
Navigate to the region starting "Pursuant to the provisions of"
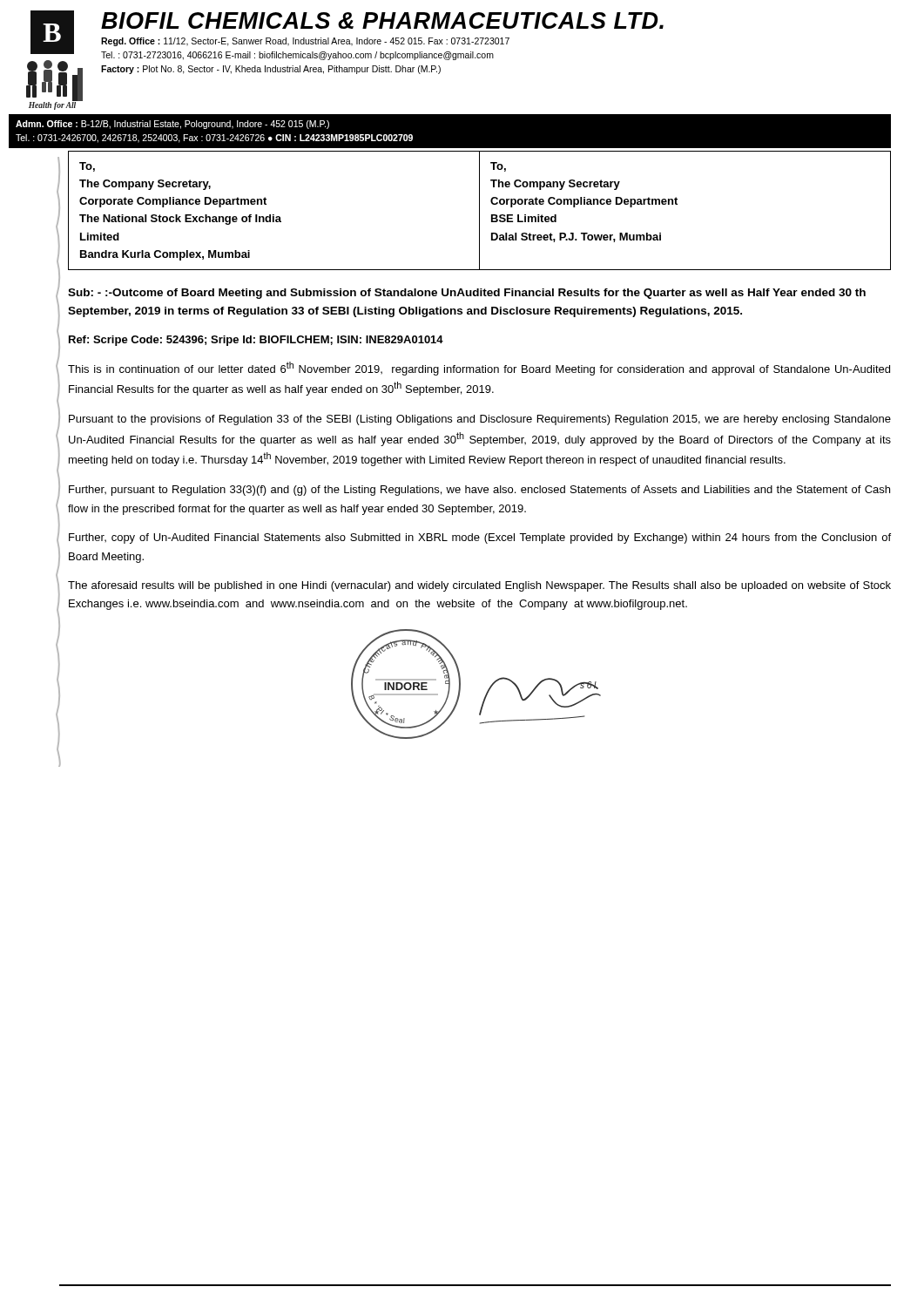[479, 440]
